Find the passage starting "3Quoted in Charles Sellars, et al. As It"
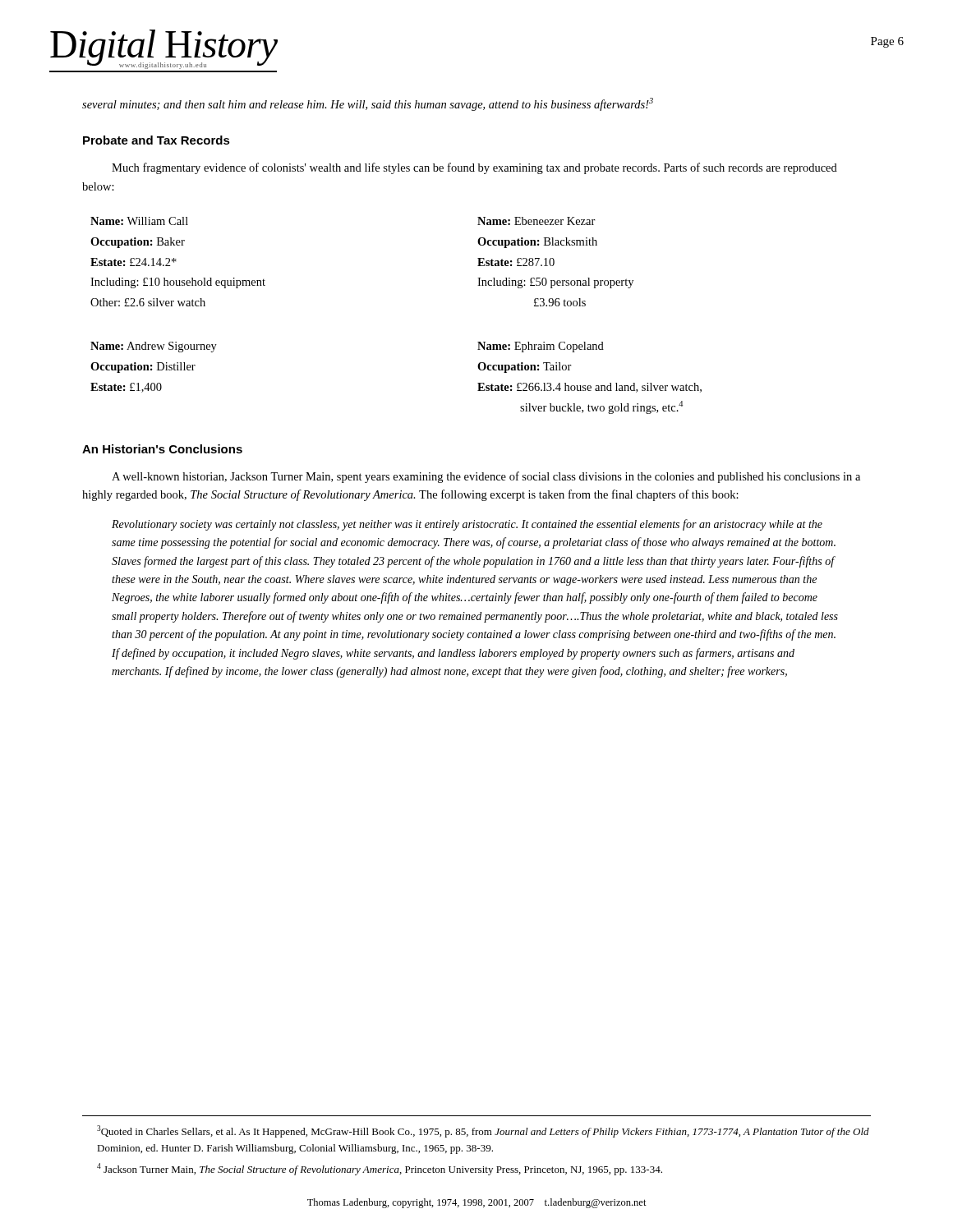The width and height of the screenshot is (953, 1232). [483, 1139]
